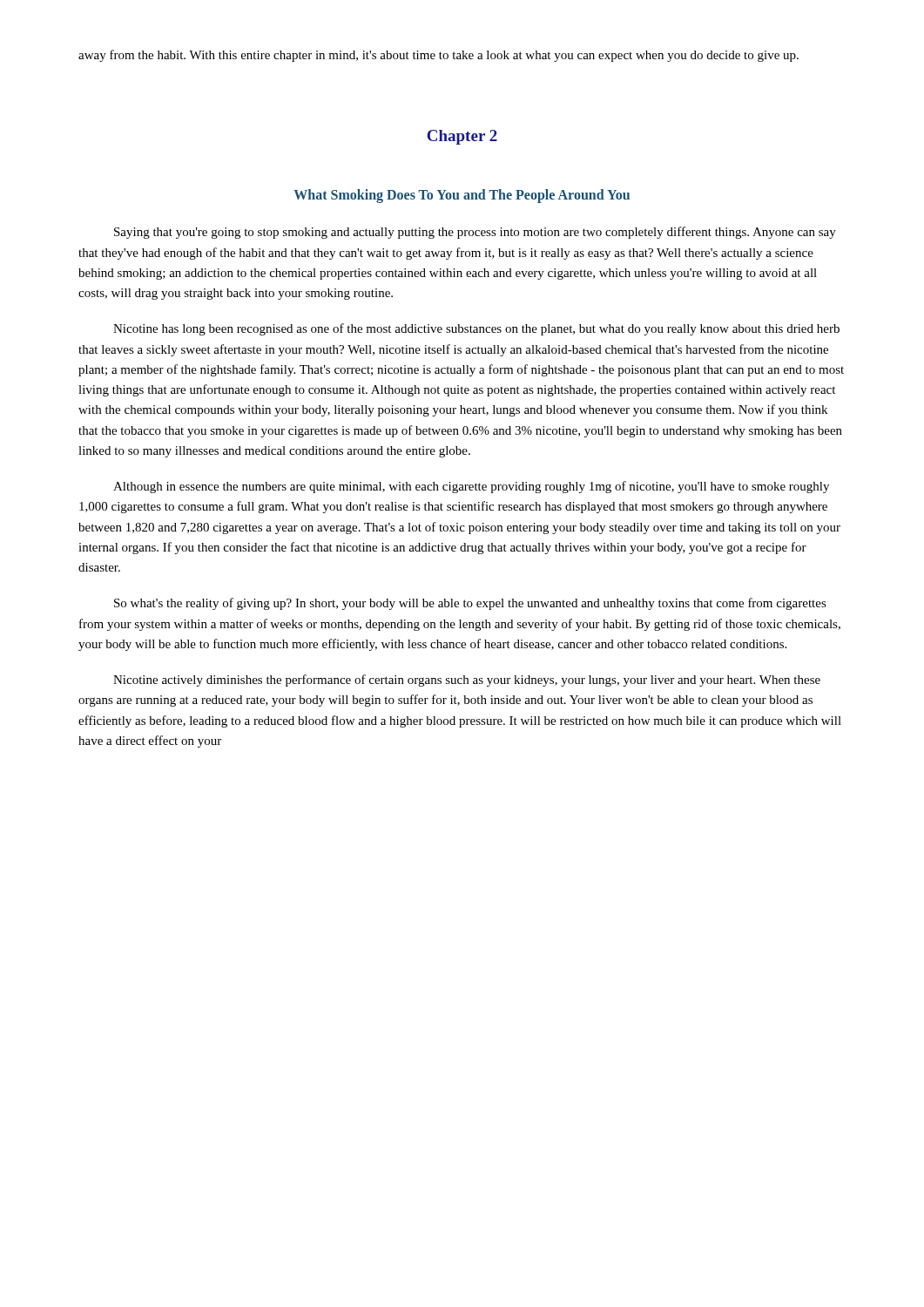924x1307 pixels.
Task: Point to the element starting "Nicotine actively diminishes the"
Action: click(x=460, y=710)
